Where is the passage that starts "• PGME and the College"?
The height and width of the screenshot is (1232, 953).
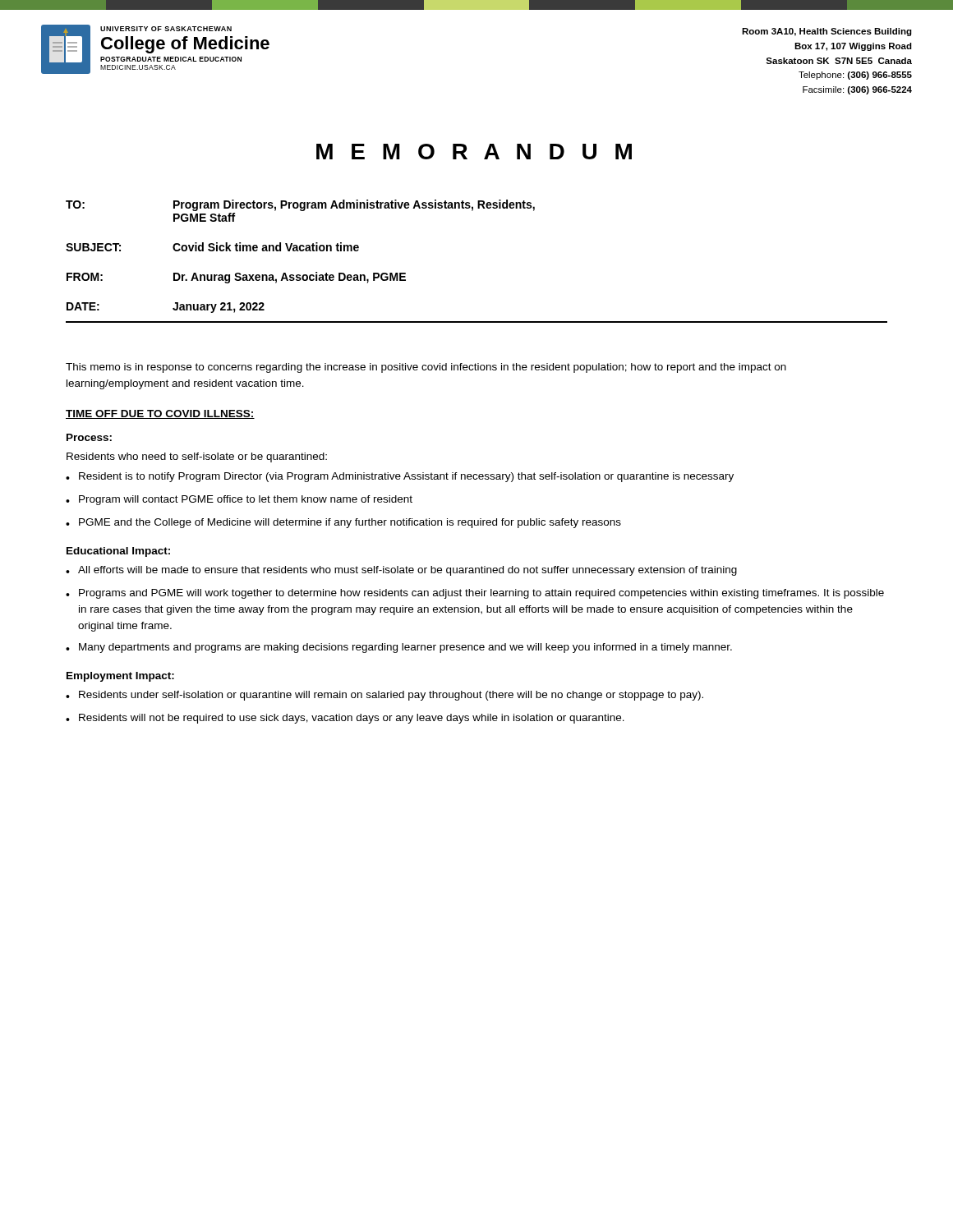point(476,523)
